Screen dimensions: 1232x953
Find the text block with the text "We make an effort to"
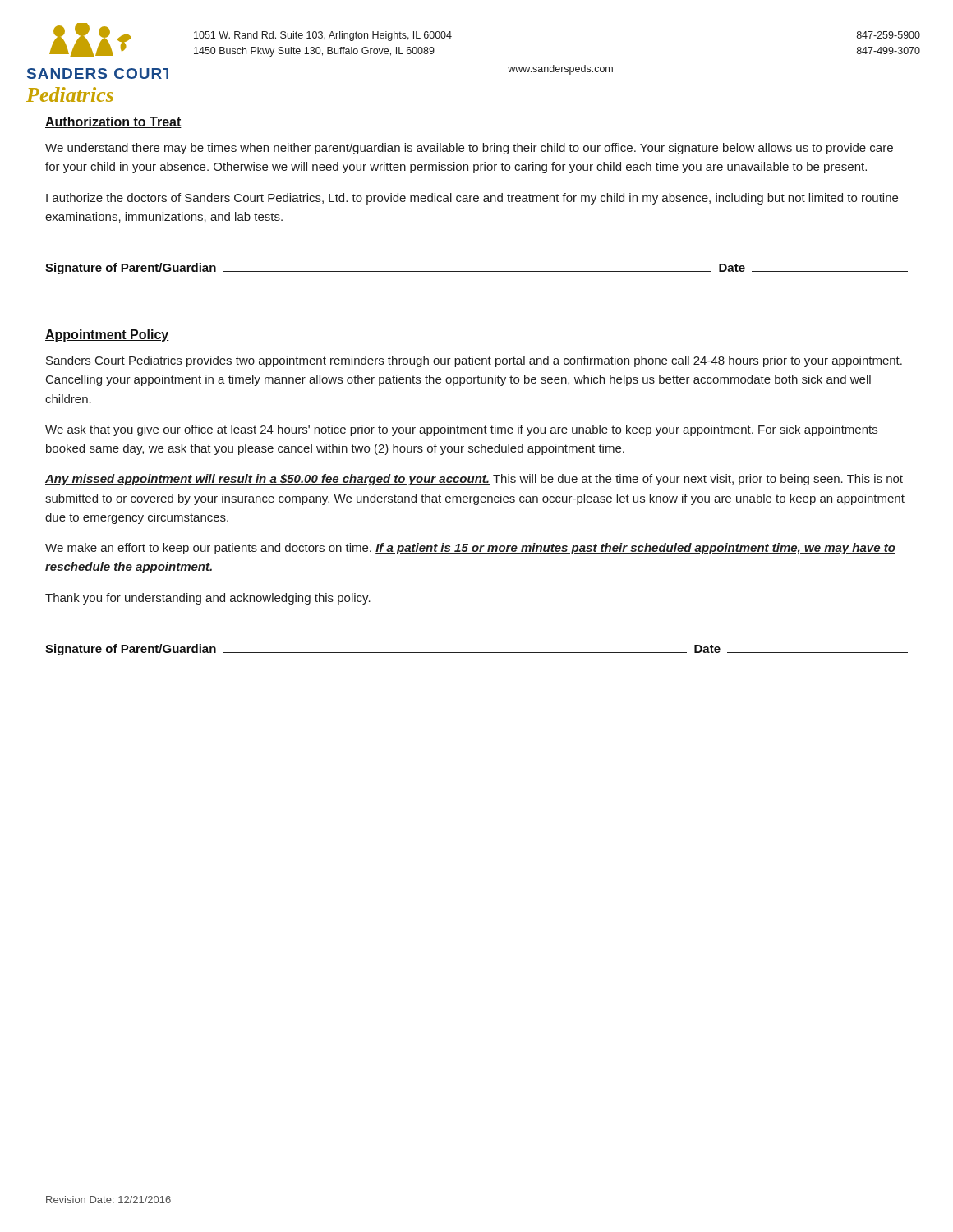tap(476, 557)
